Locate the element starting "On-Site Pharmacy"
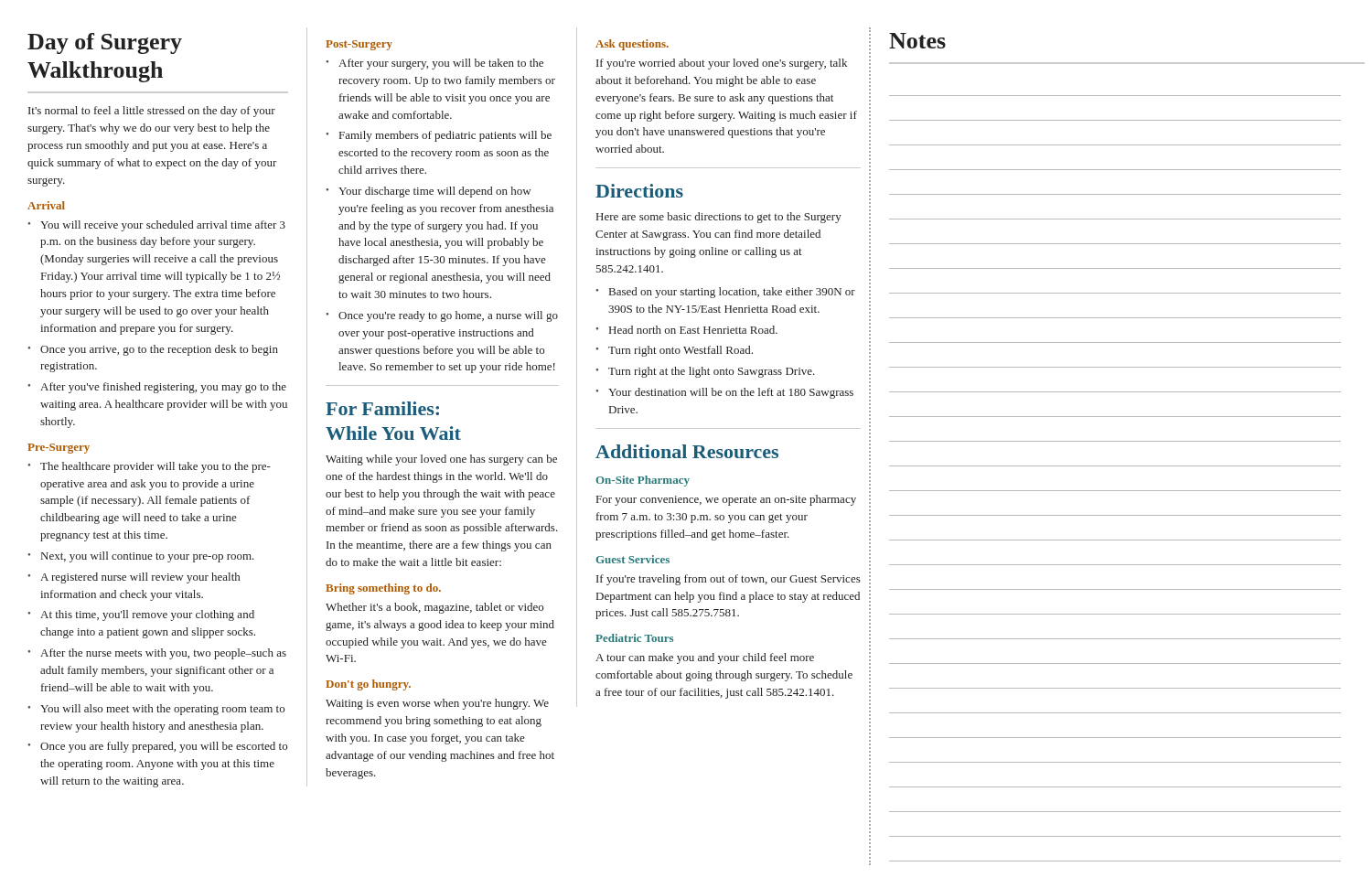1372x888 pixels. pos(643,481)
